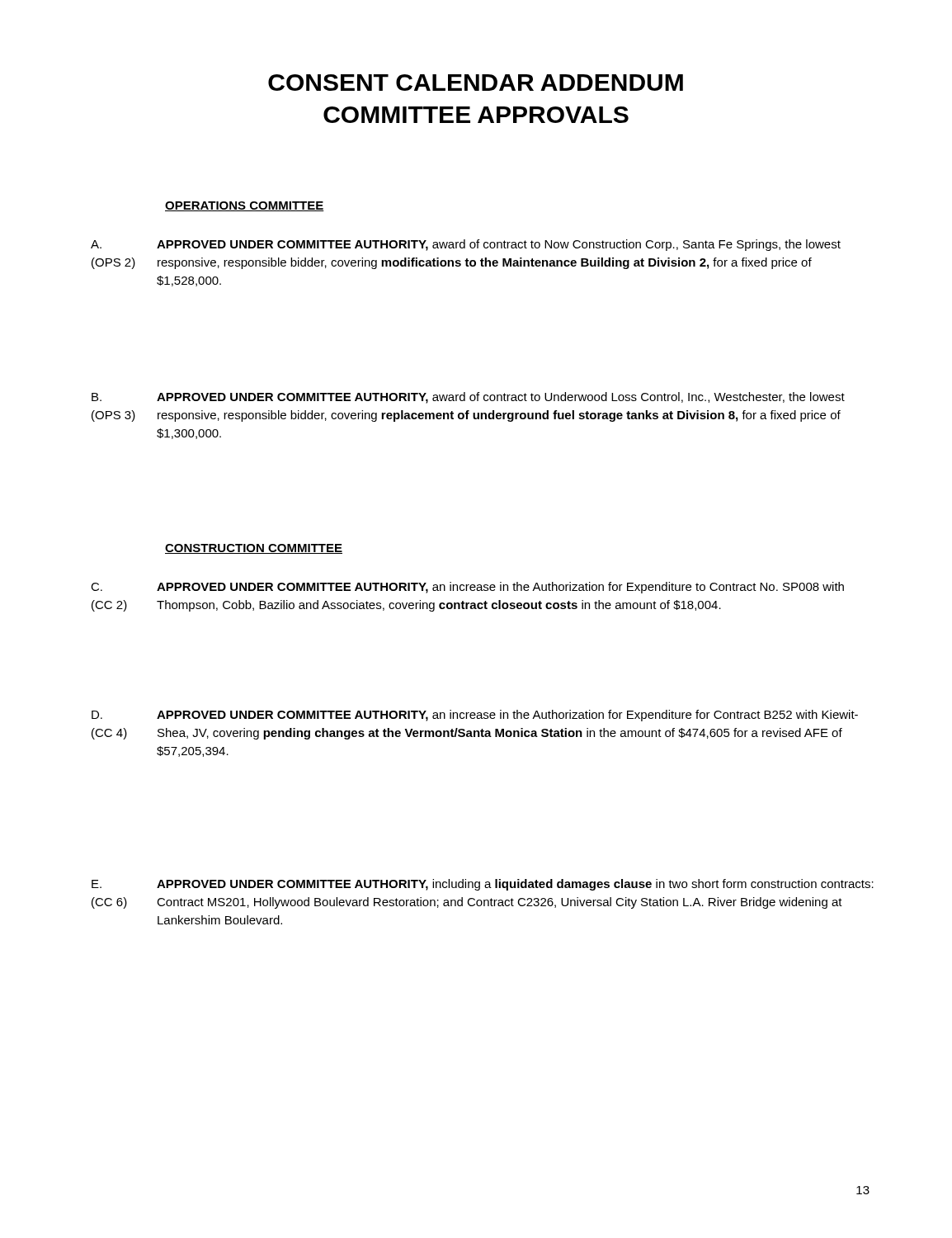Select the region starting "C.(CC 2) APPROVED UNDER COMMITTEE AUTHORITY,"
Screen dimensions: 1238x952
pos(484,596)
